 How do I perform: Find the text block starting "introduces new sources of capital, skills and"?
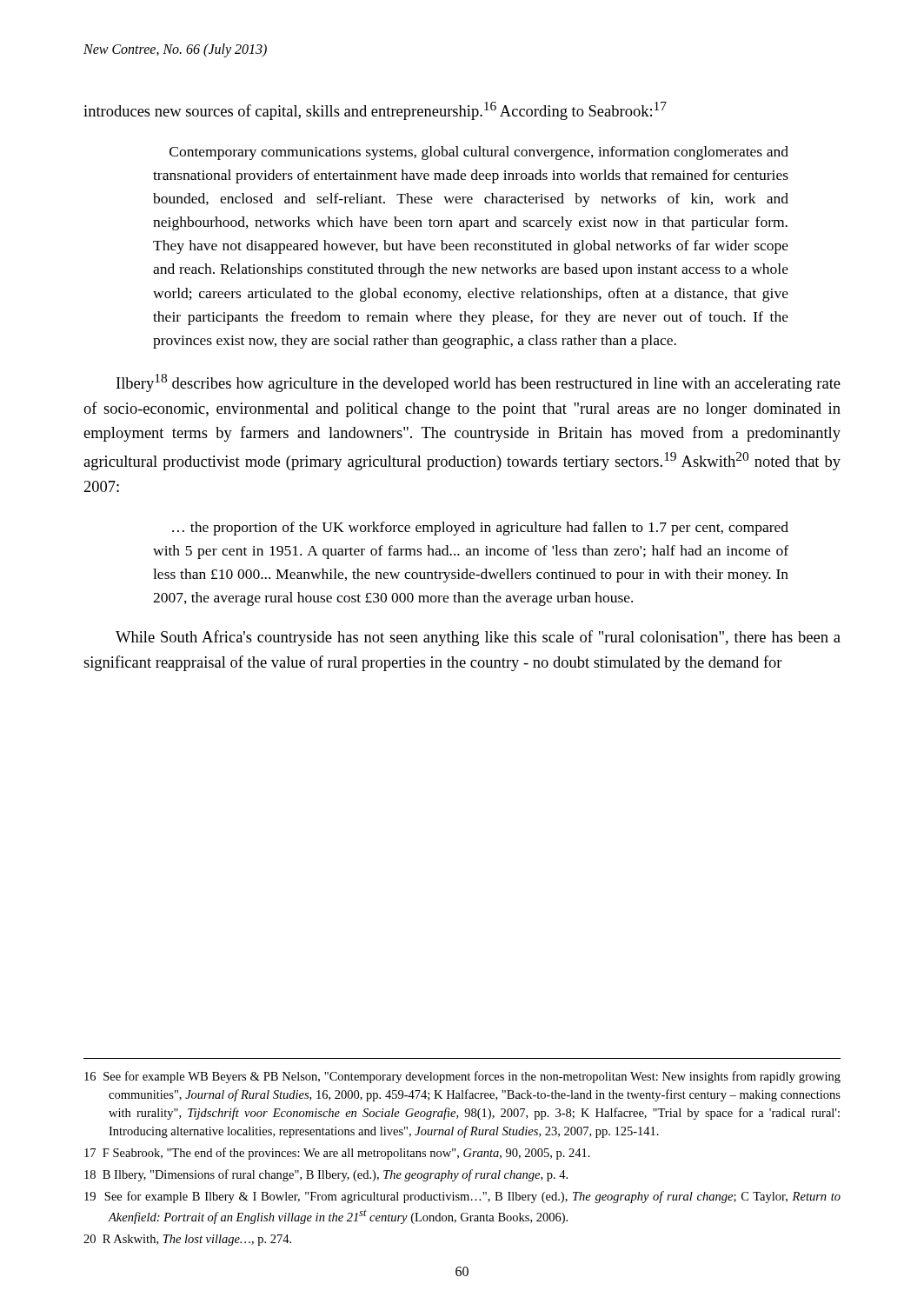click(x=375, y=109)
